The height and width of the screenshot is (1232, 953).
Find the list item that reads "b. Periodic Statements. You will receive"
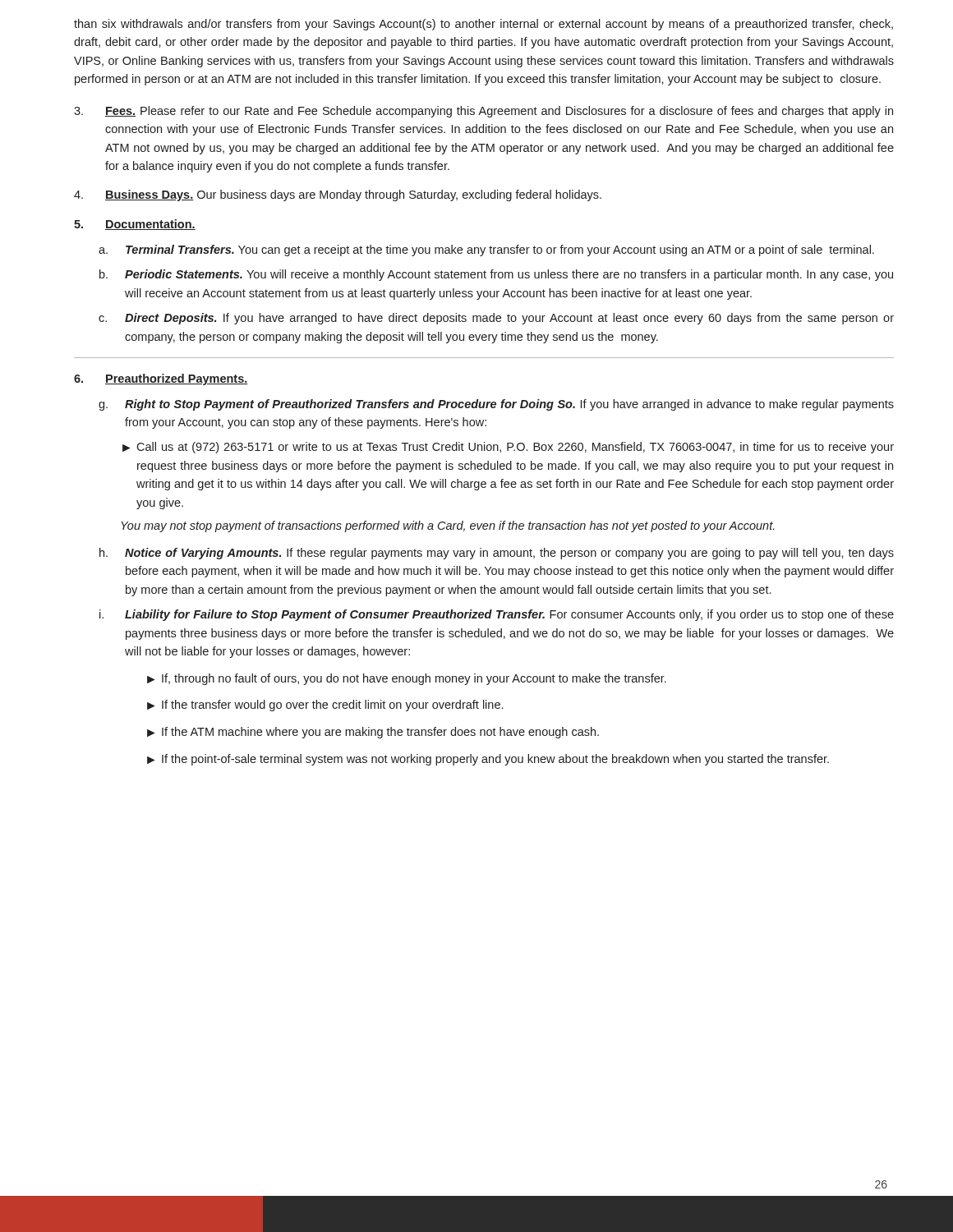[x=496, y=284]
